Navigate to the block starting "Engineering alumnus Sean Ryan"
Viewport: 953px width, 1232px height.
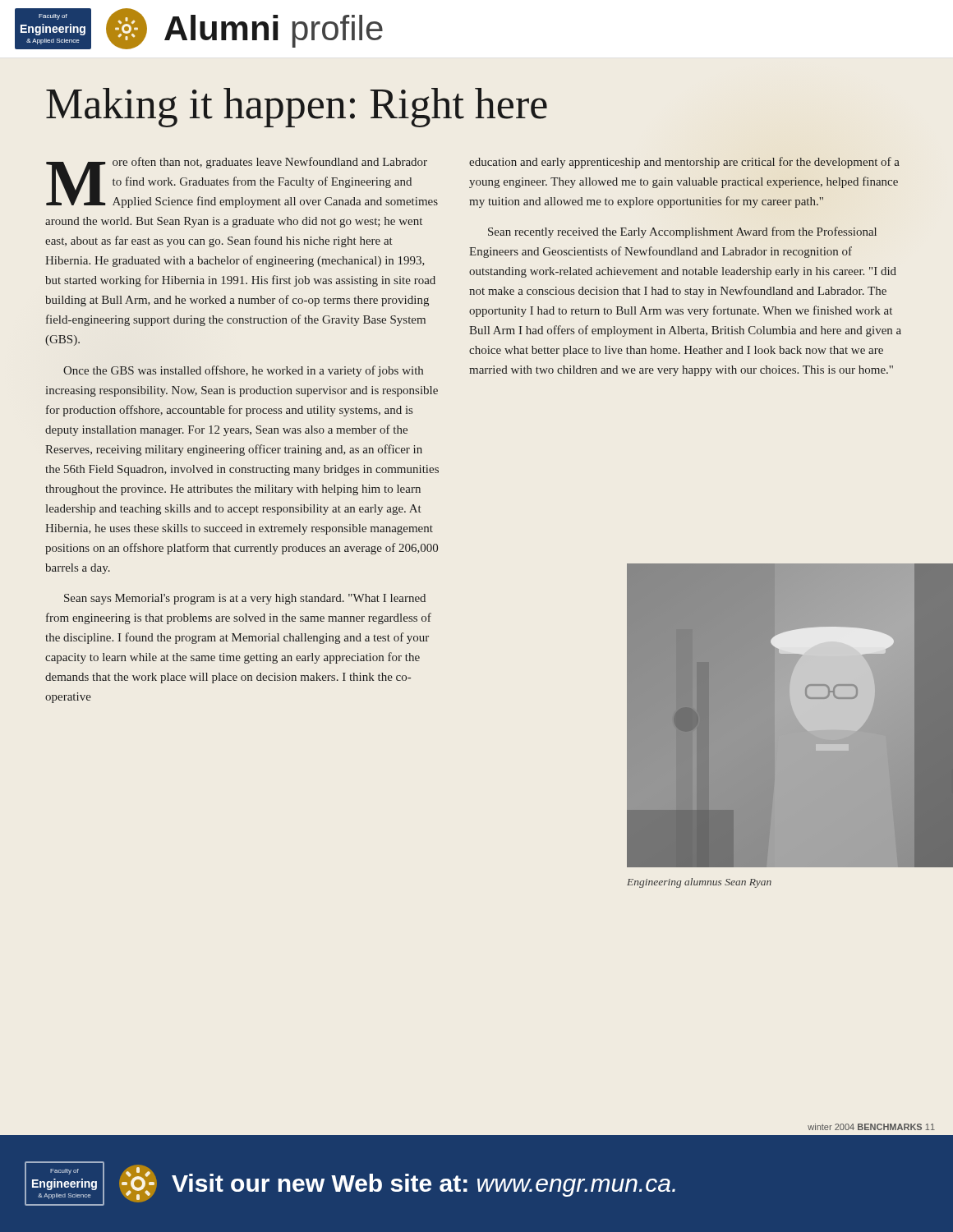tap(699, 882)
